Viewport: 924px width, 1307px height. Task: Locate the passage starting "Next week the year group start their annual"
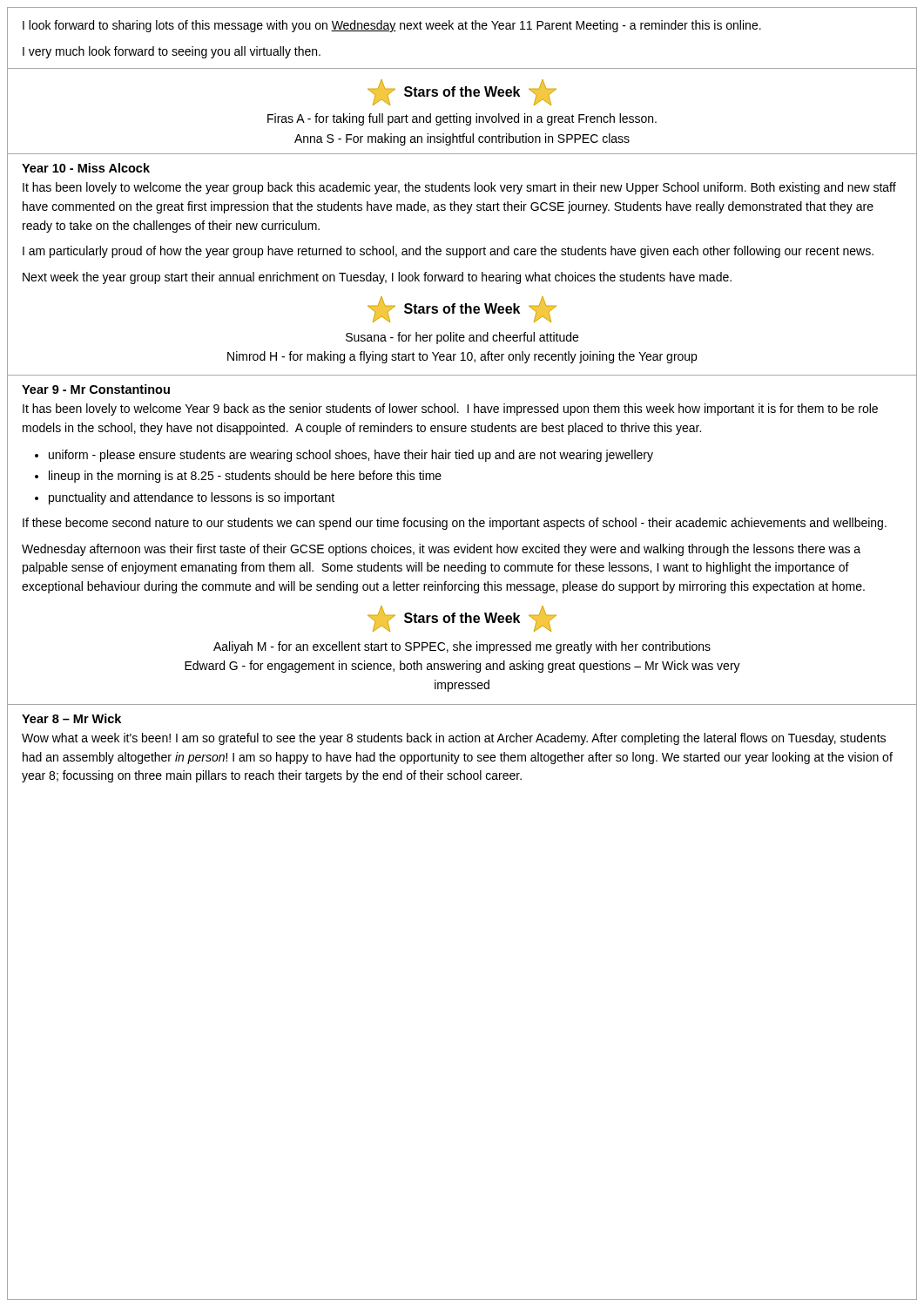[x=377, y=277]
